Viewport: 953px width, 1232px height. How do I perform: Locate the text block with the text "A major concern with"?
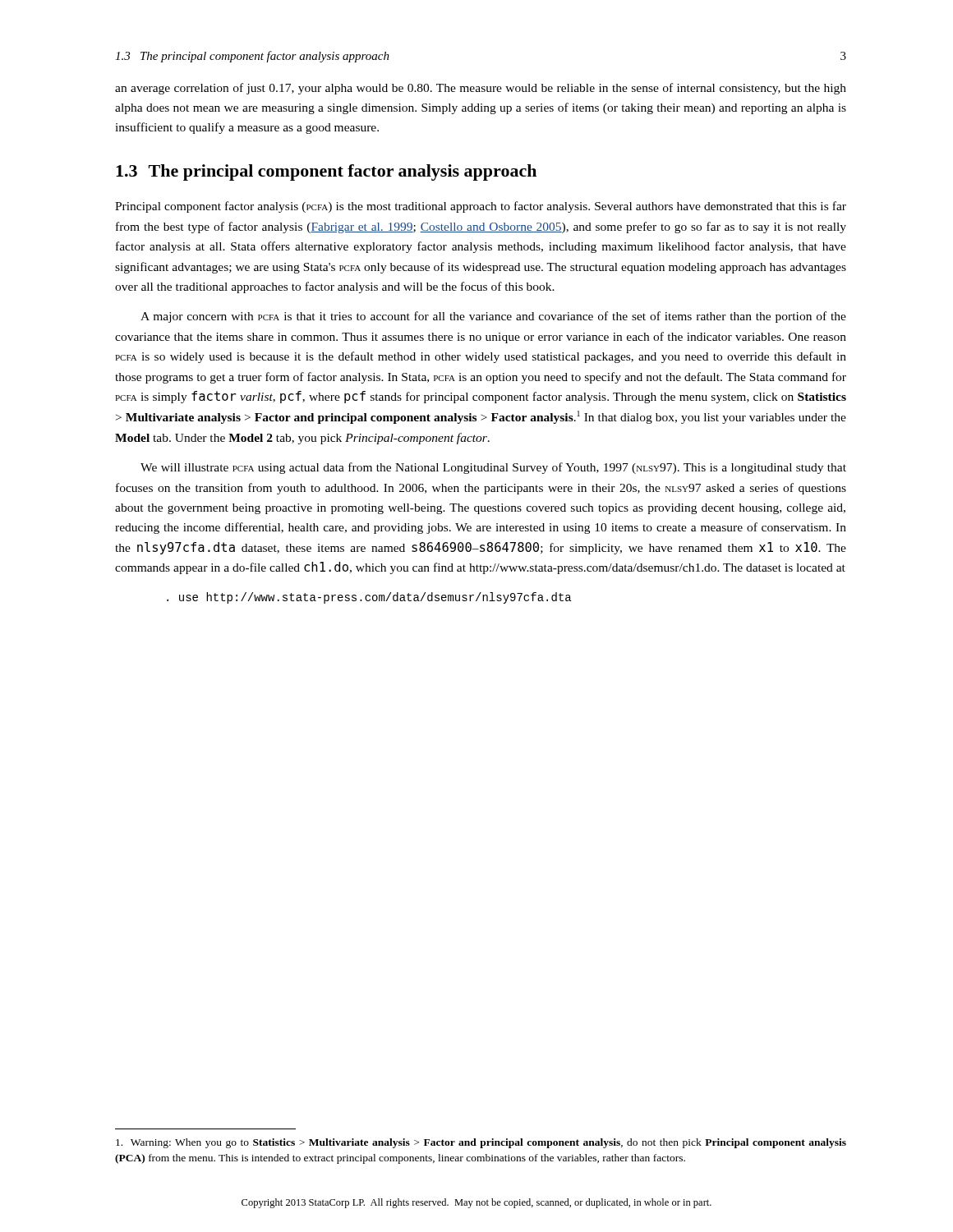pyautogui.click(x=481, y=377)
